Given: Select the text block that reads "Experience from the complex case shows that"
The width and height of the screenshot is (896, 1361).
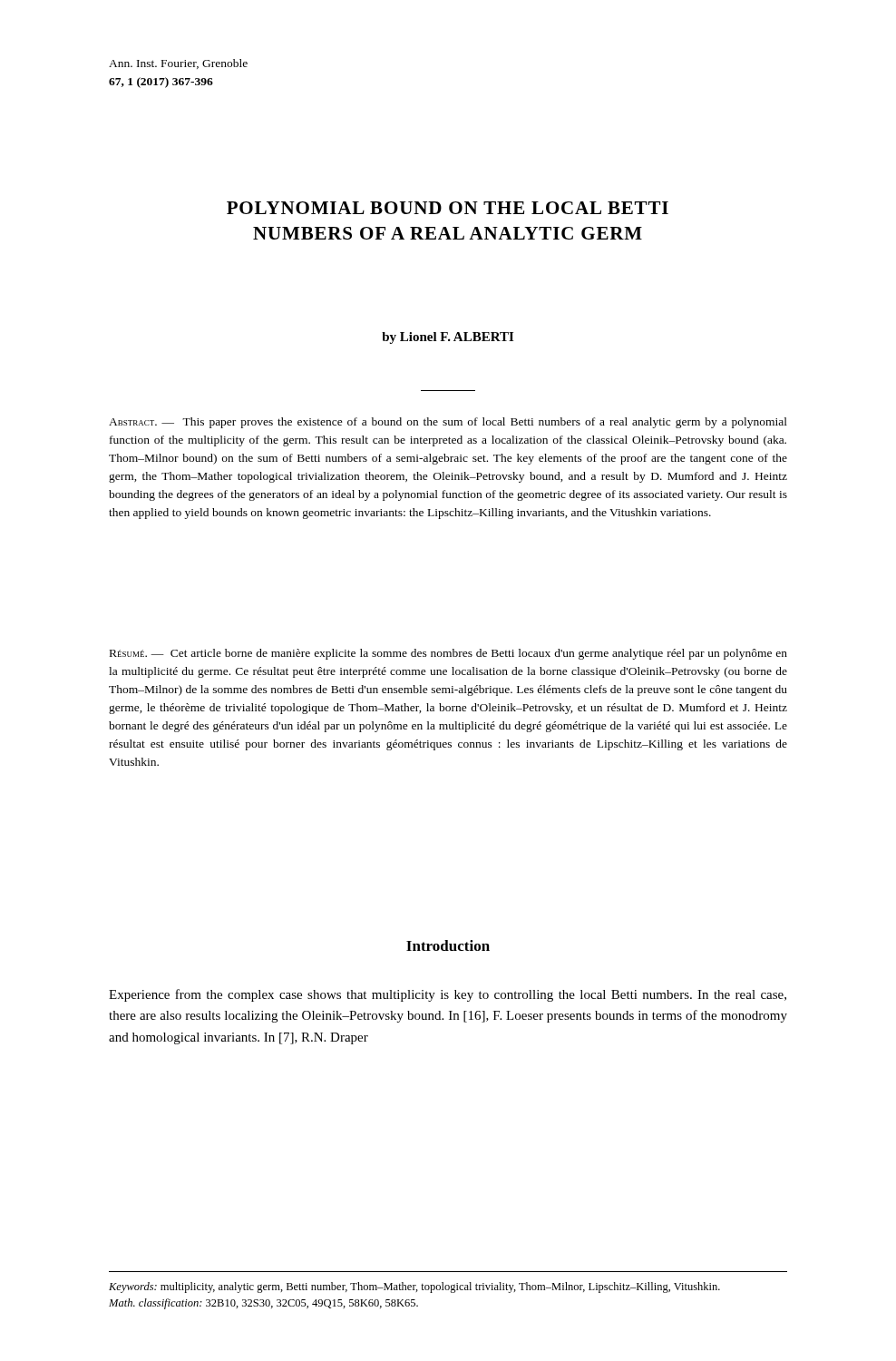Looking at the screenshot, I should tap(448, 1016).
